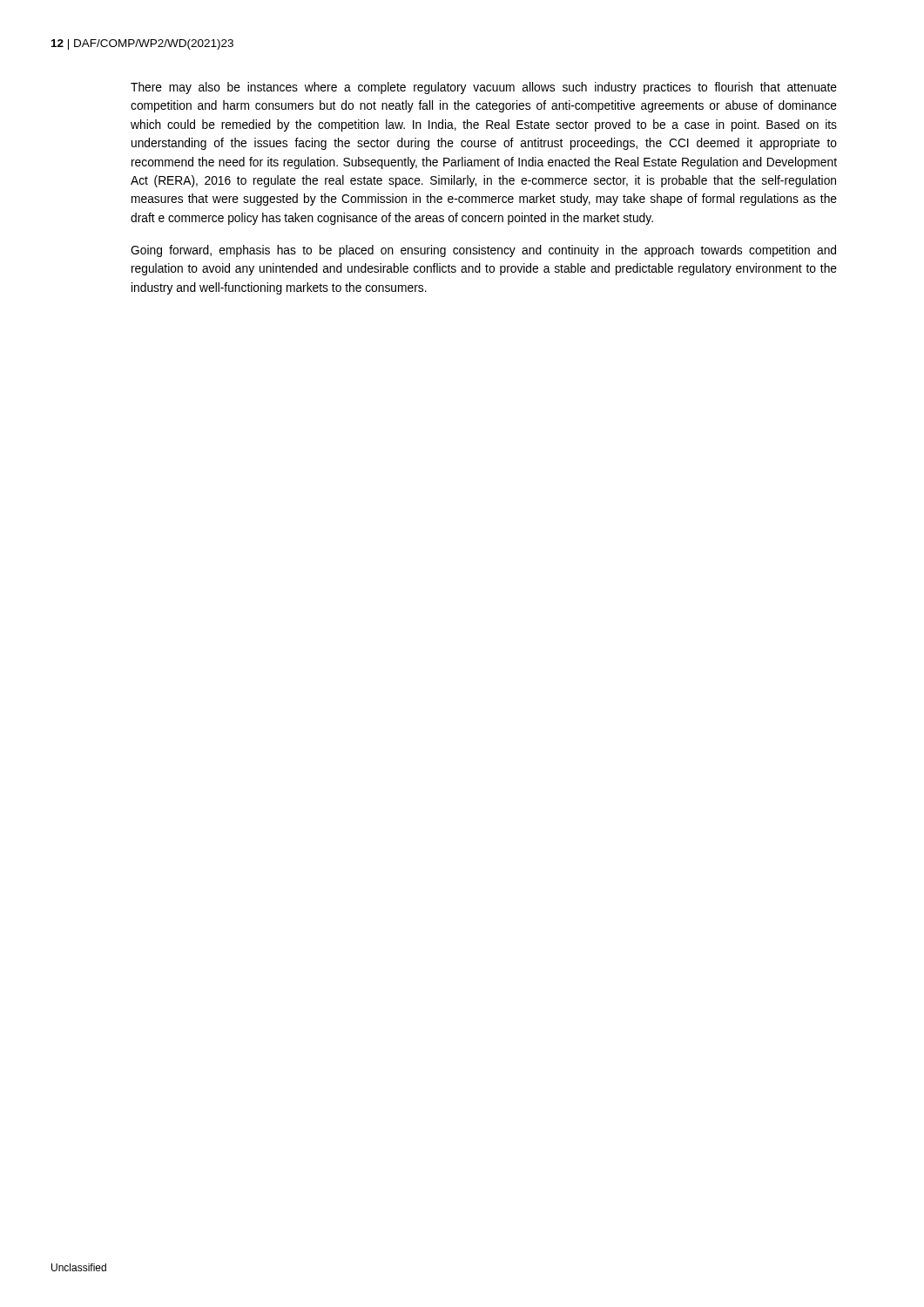Click on the text block that says "There may also"
Screen dimensions: 1307x924
tap(484, 188)
